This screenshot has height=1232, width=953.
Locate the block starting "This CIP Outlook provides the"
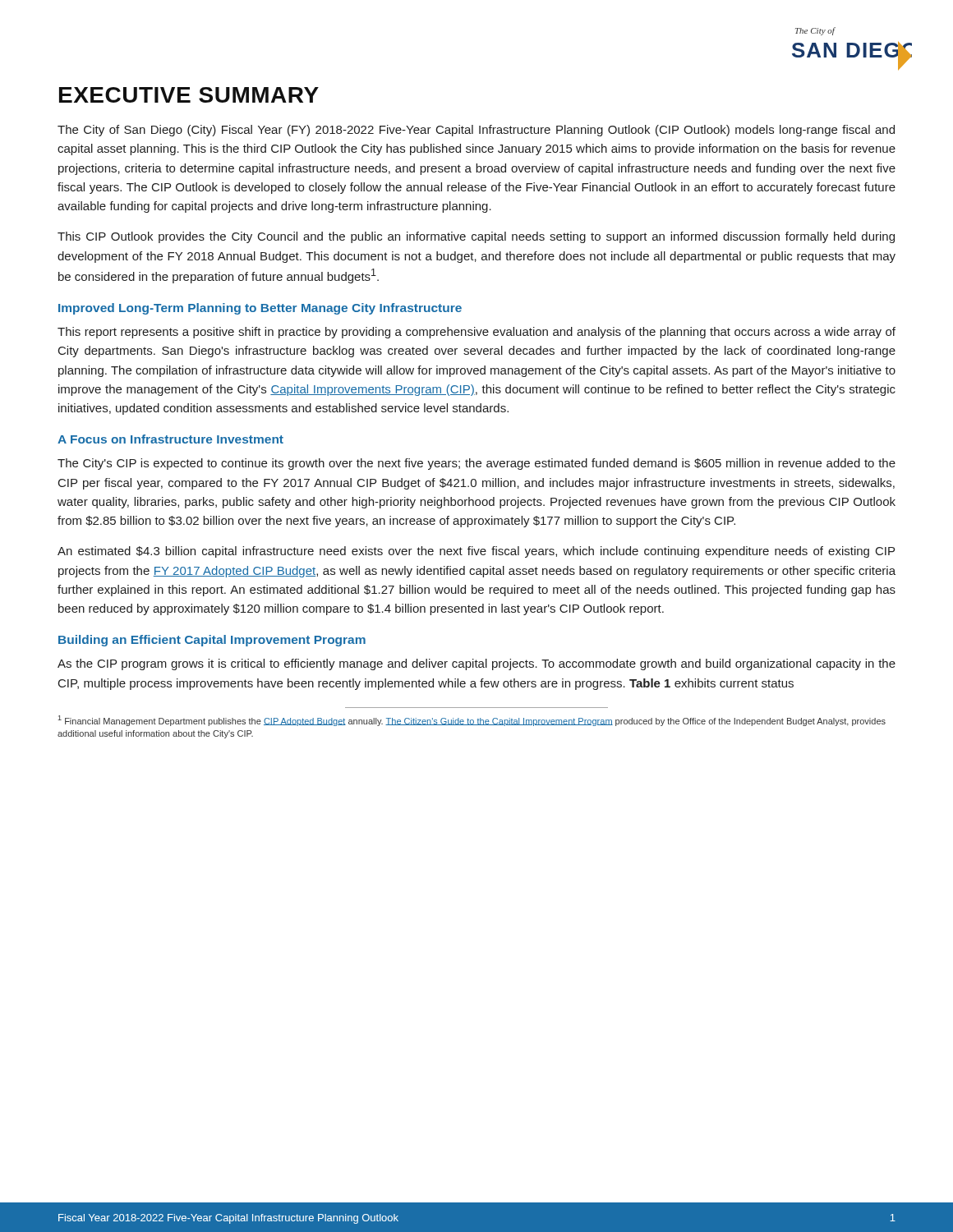476,256
